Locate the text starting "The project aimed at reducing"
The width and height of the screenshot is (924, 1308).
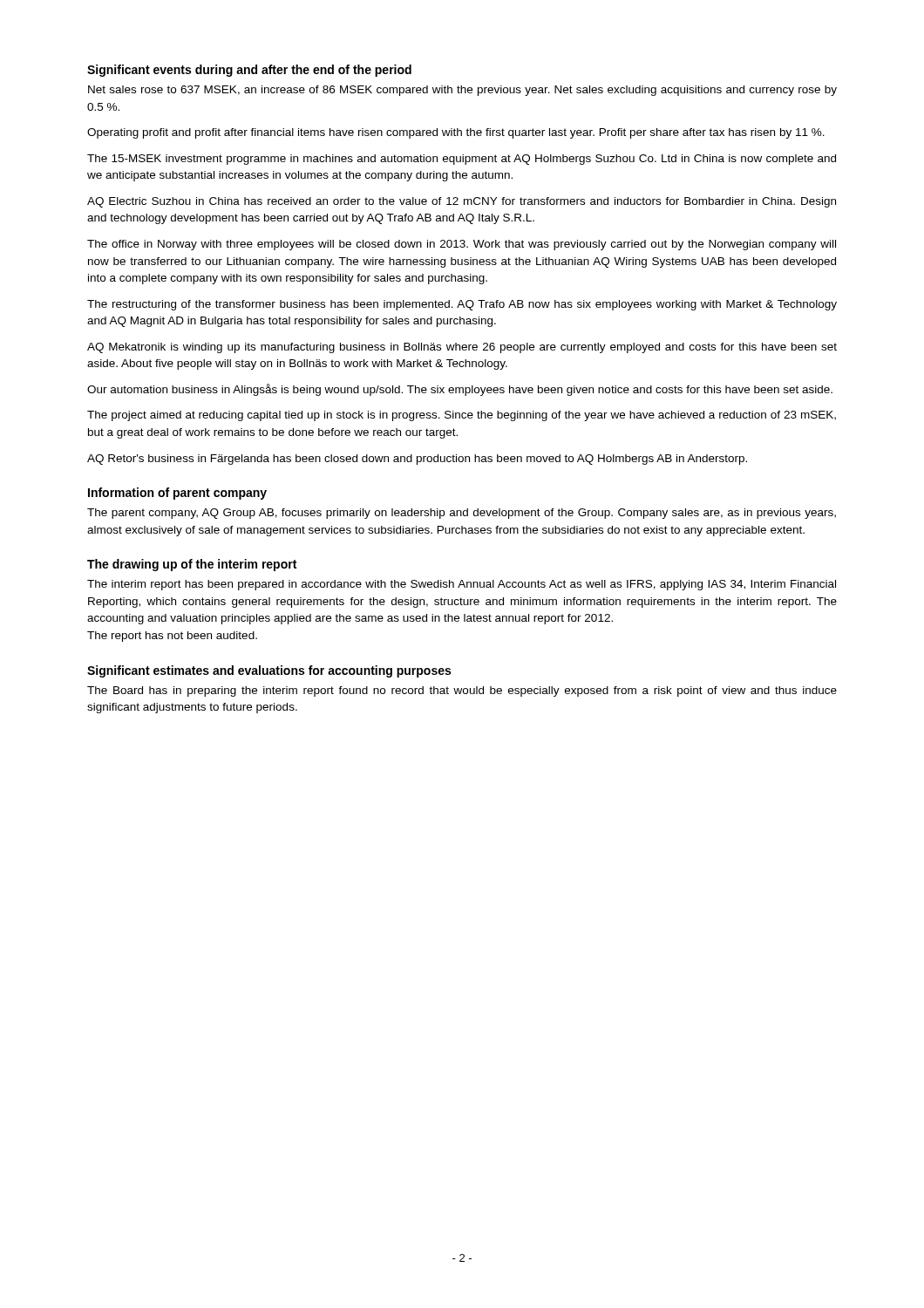click(462, 424)
